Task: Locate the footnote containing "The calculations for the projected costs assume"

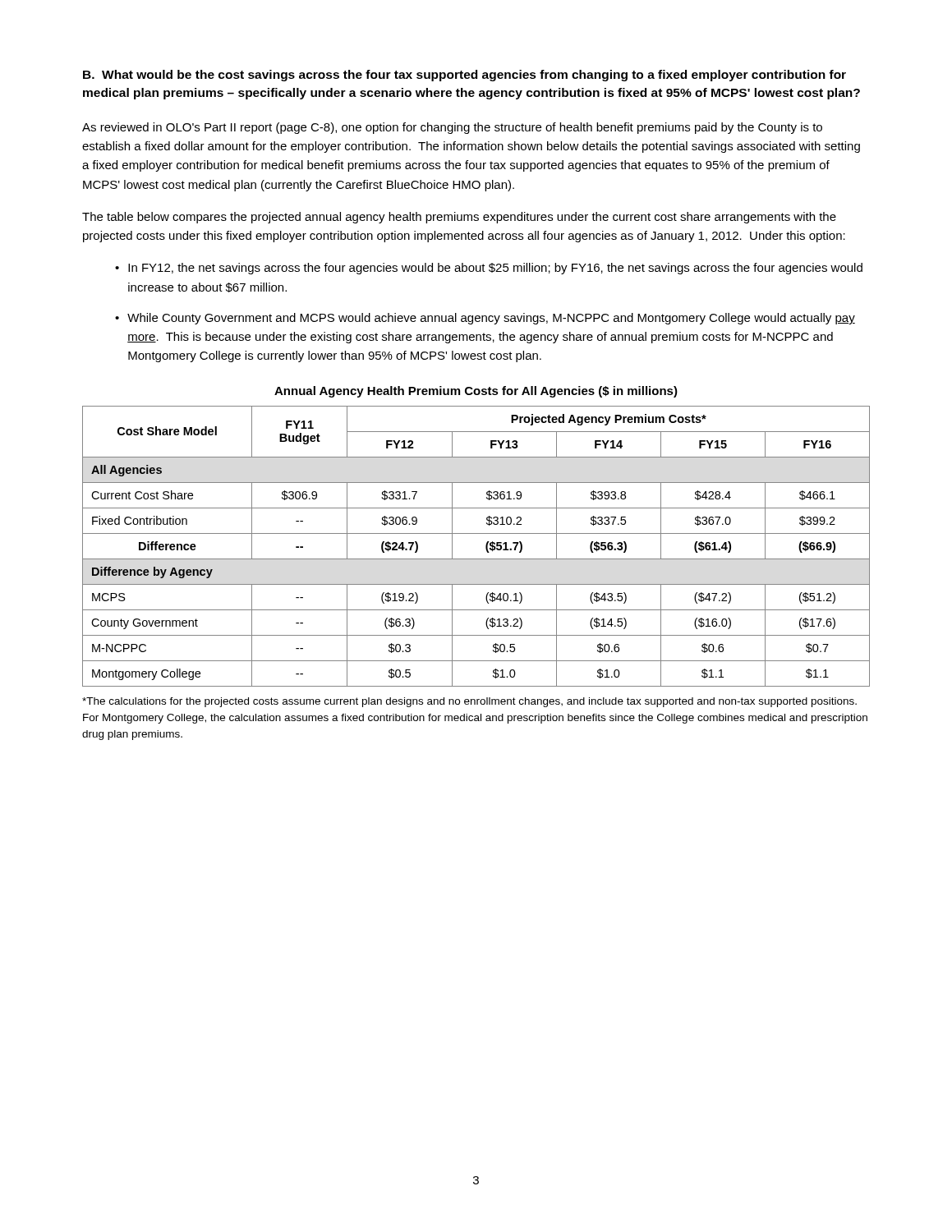Action: (x=475, y=717)
